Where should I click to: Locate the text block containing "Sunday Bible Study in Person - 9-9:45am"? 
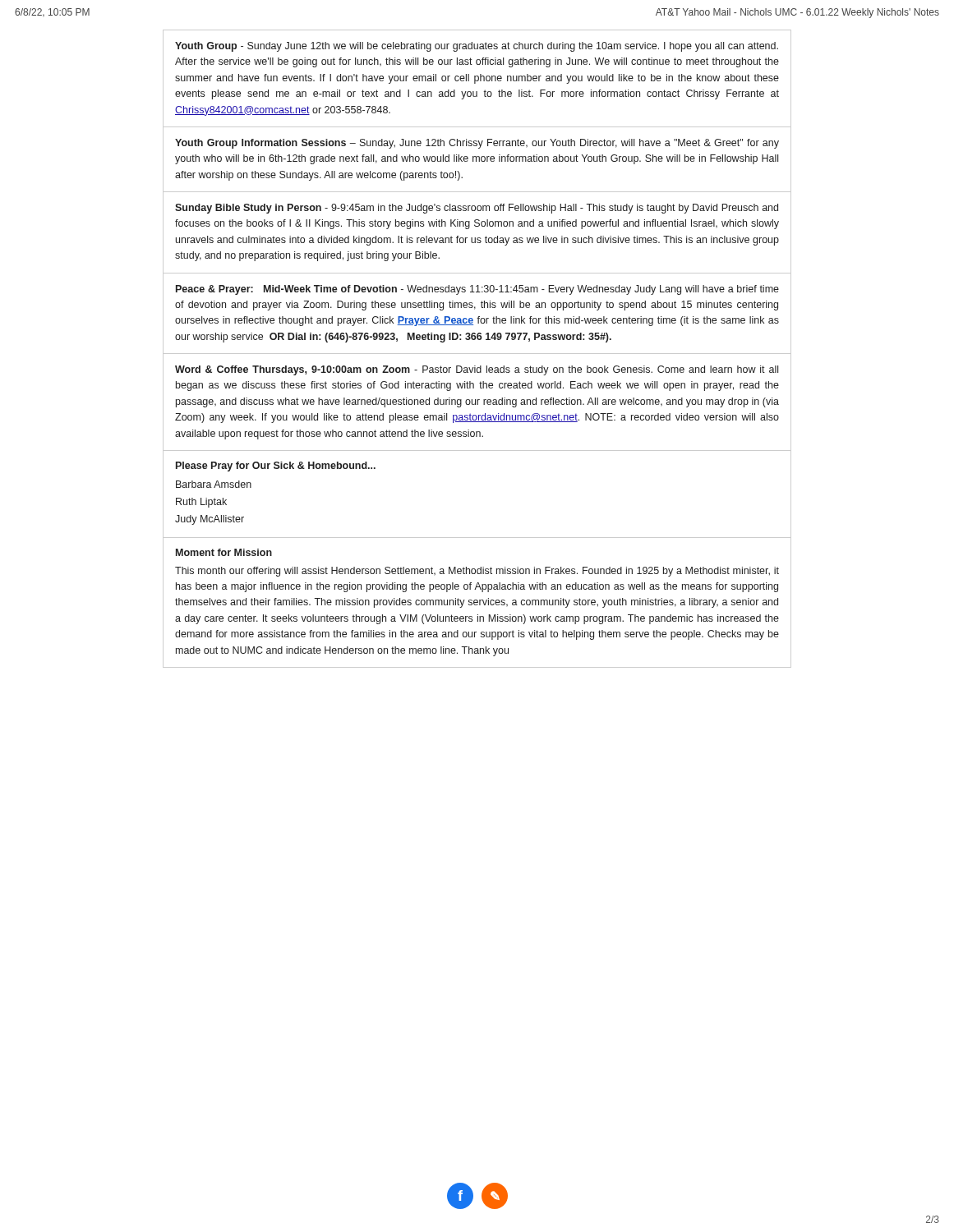coord(477,232)
